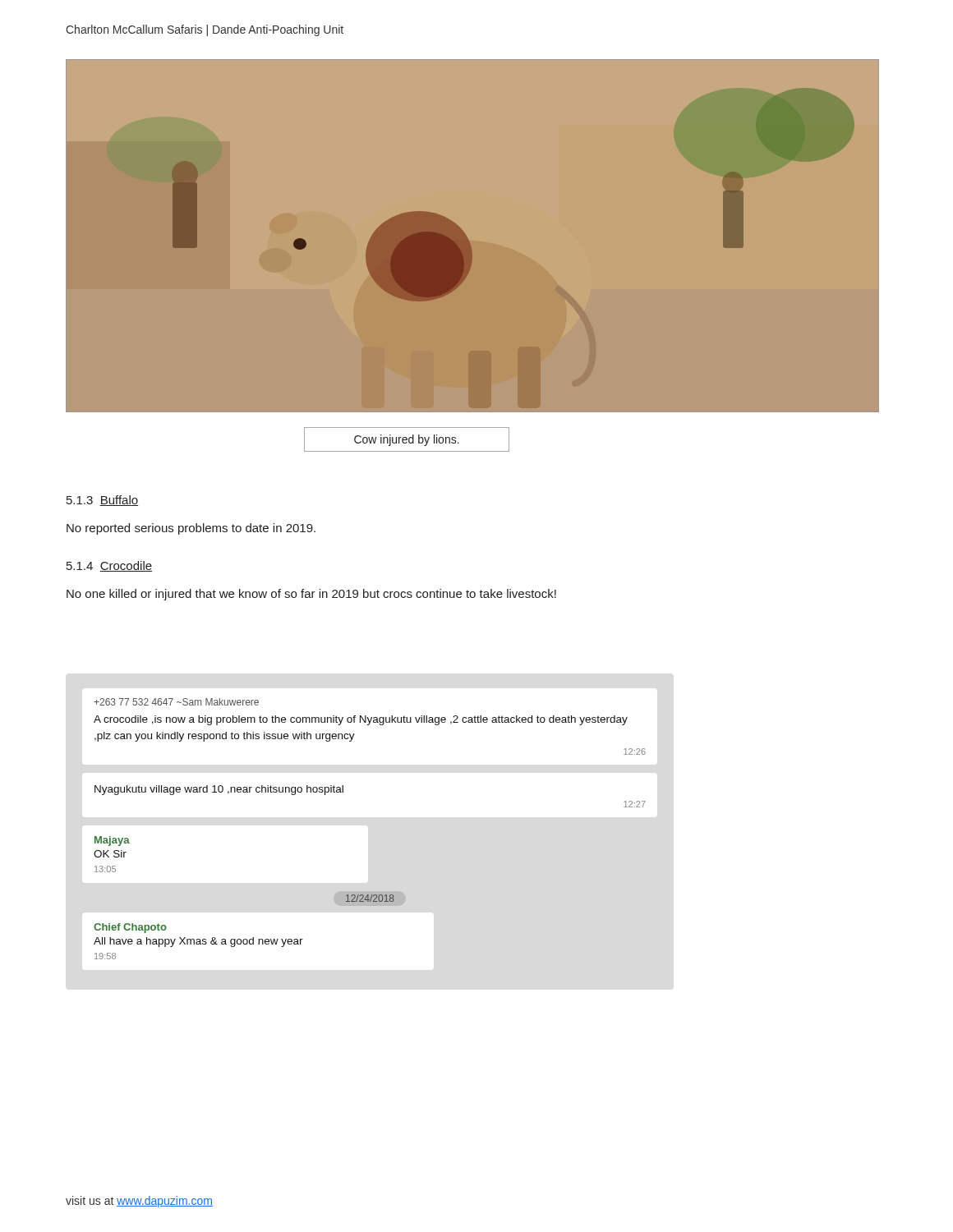Find the block on this page that starts "No reported serious problems to date"
Screen dimensions: 1232x953
click(191, 528)
